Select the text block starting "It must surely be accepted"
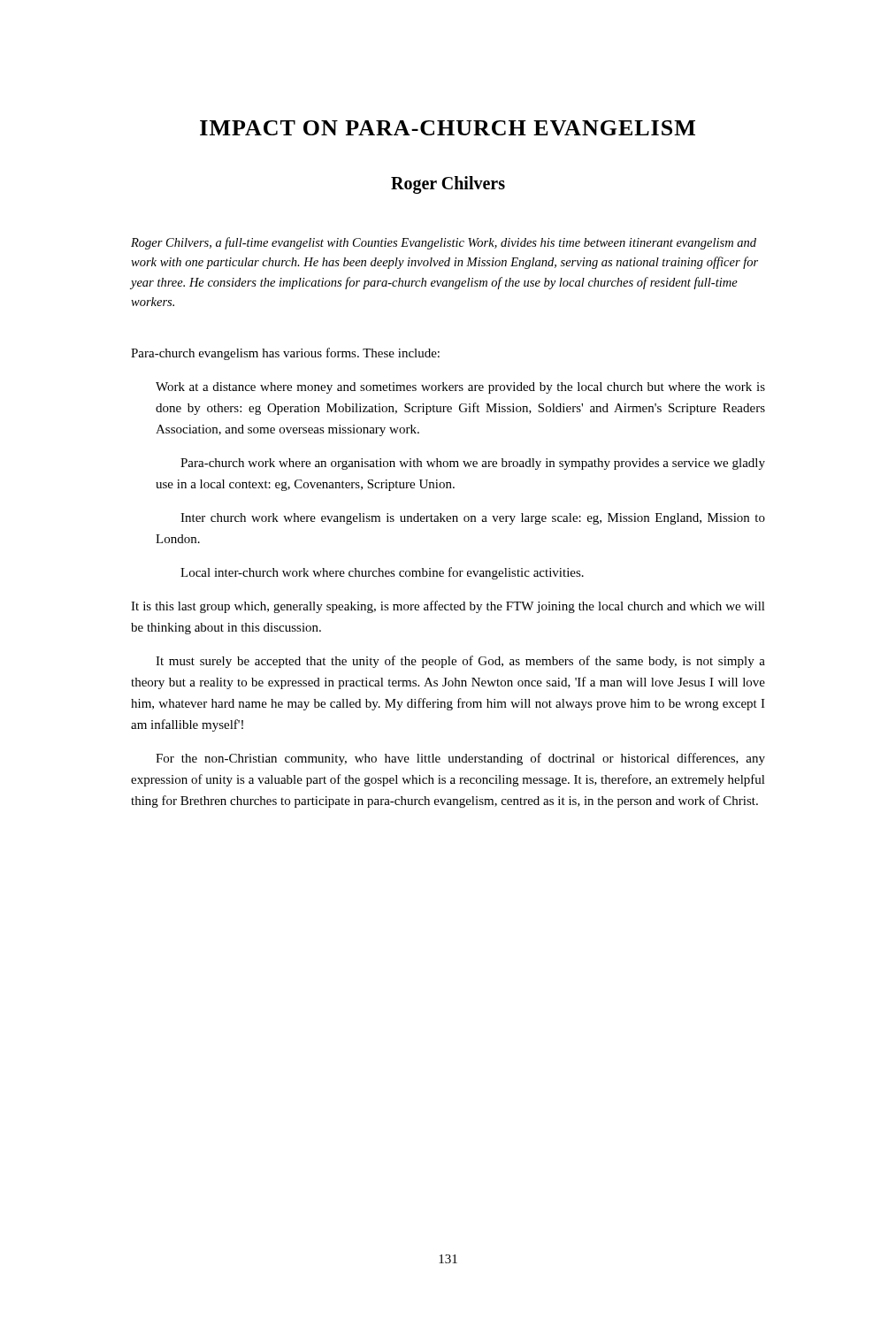The image size is (896, 1327). (448, 693)
